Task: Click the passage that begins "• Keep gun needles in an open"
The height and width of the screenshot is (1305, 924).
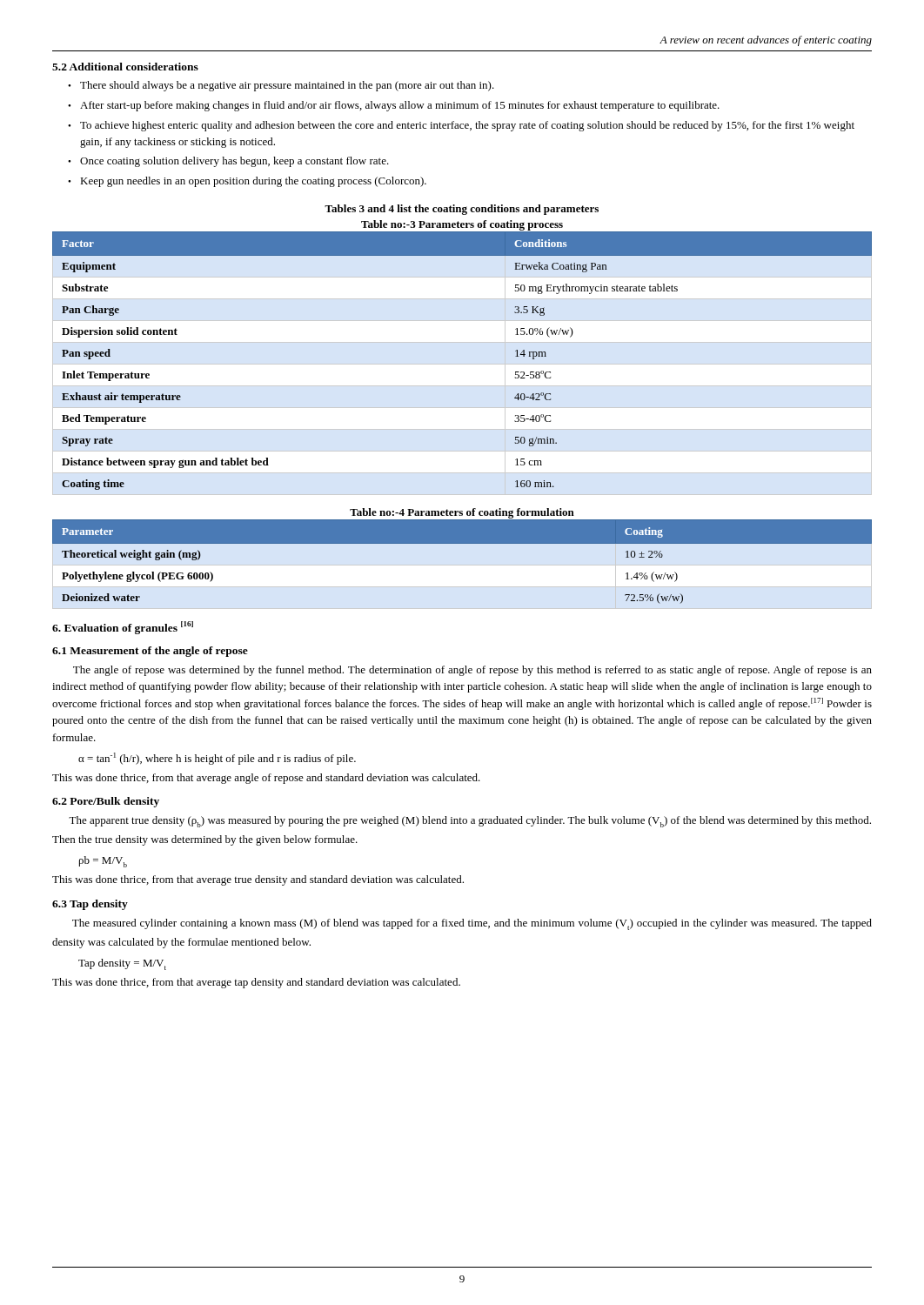Action: click(x=247, y=182)
